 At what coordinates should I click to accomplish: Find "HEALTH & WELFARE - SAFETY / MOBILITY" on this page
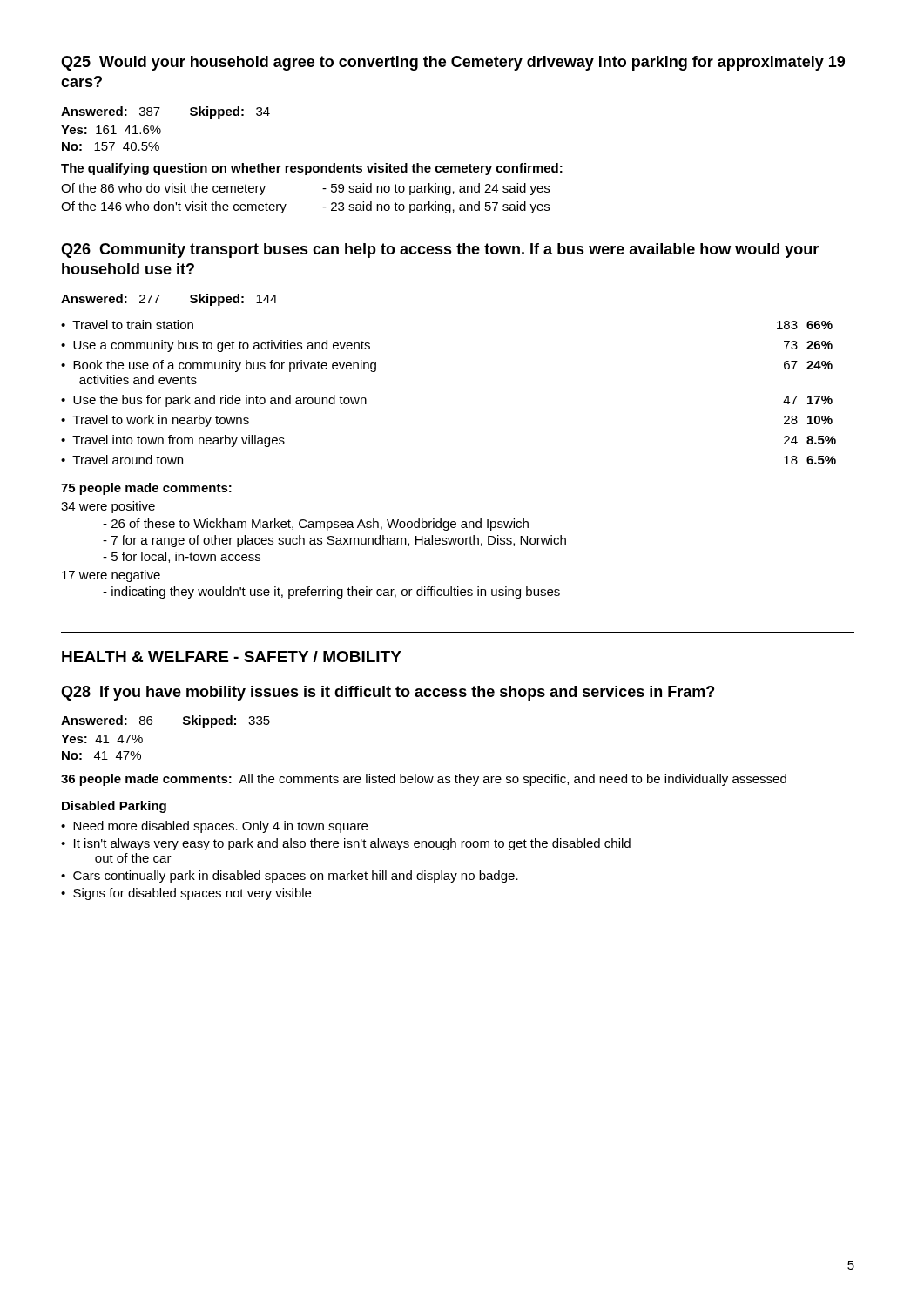click(x=231, y=656)
